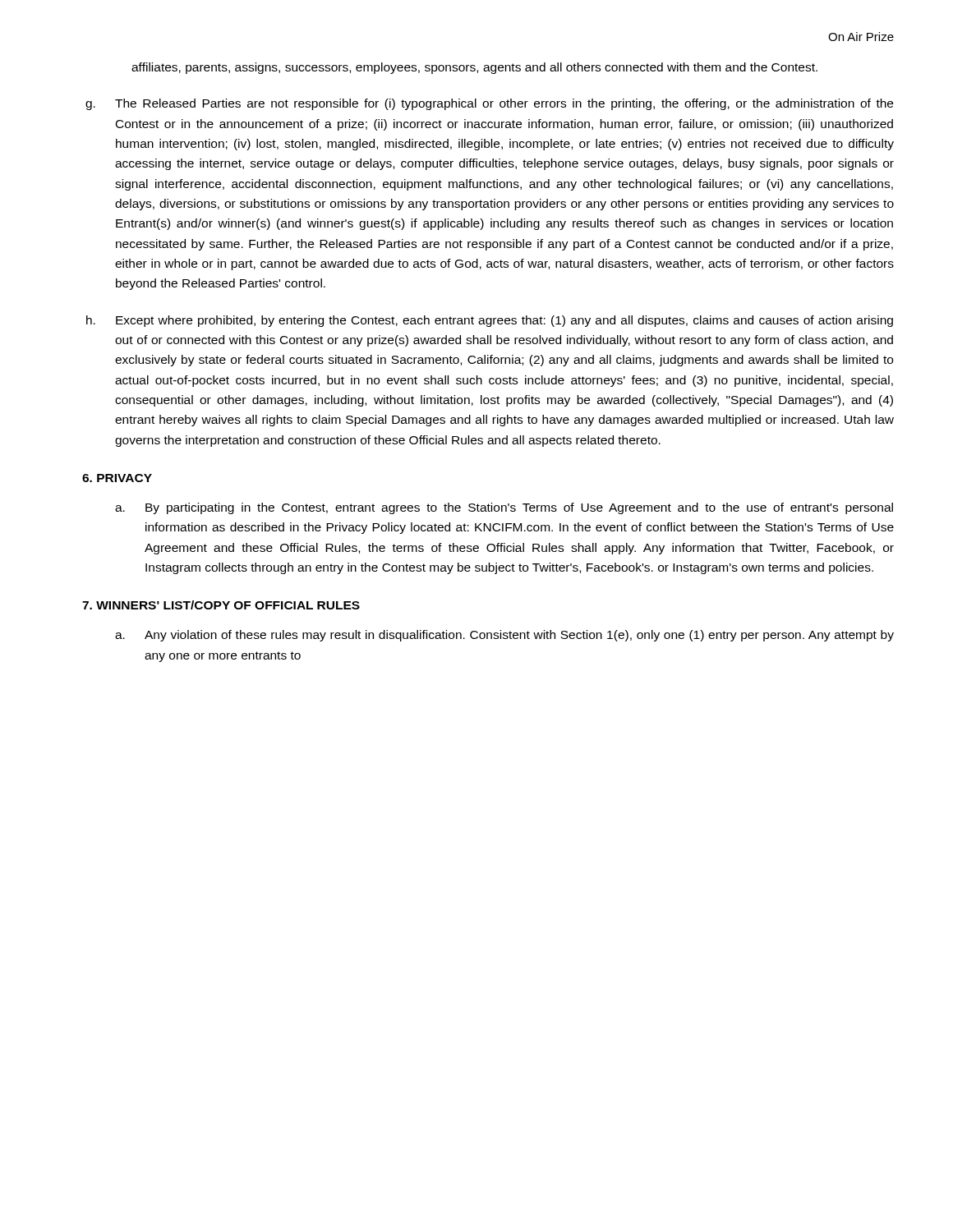Where is the passage that starts "h. Except where prohibited, by"?

[488, 380]
